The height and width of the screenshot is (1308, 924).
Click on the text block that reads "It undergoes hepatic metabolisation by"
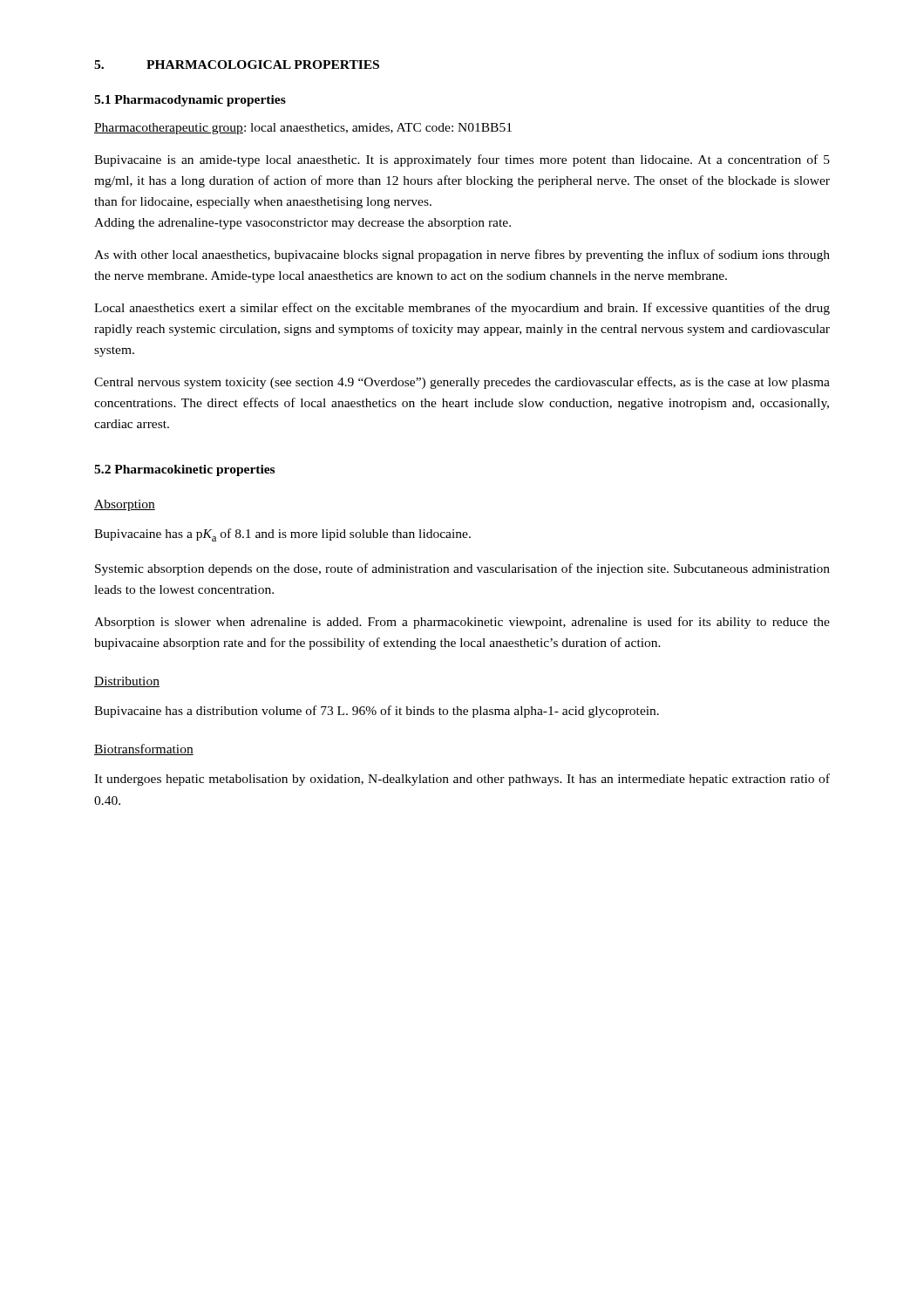pyautogui.click(x=462, y=789)
